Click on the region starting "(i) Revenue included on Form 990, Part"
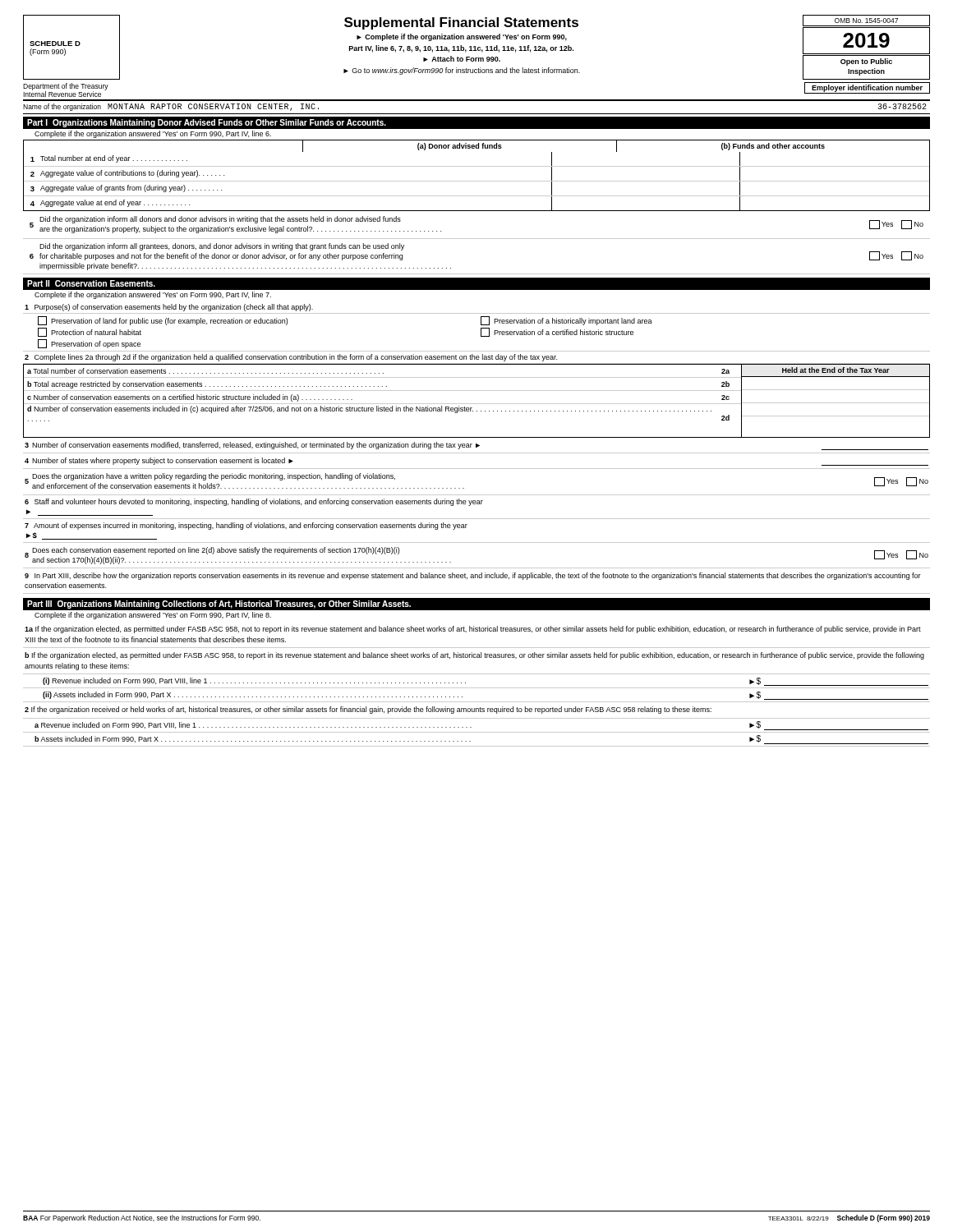 486,681
